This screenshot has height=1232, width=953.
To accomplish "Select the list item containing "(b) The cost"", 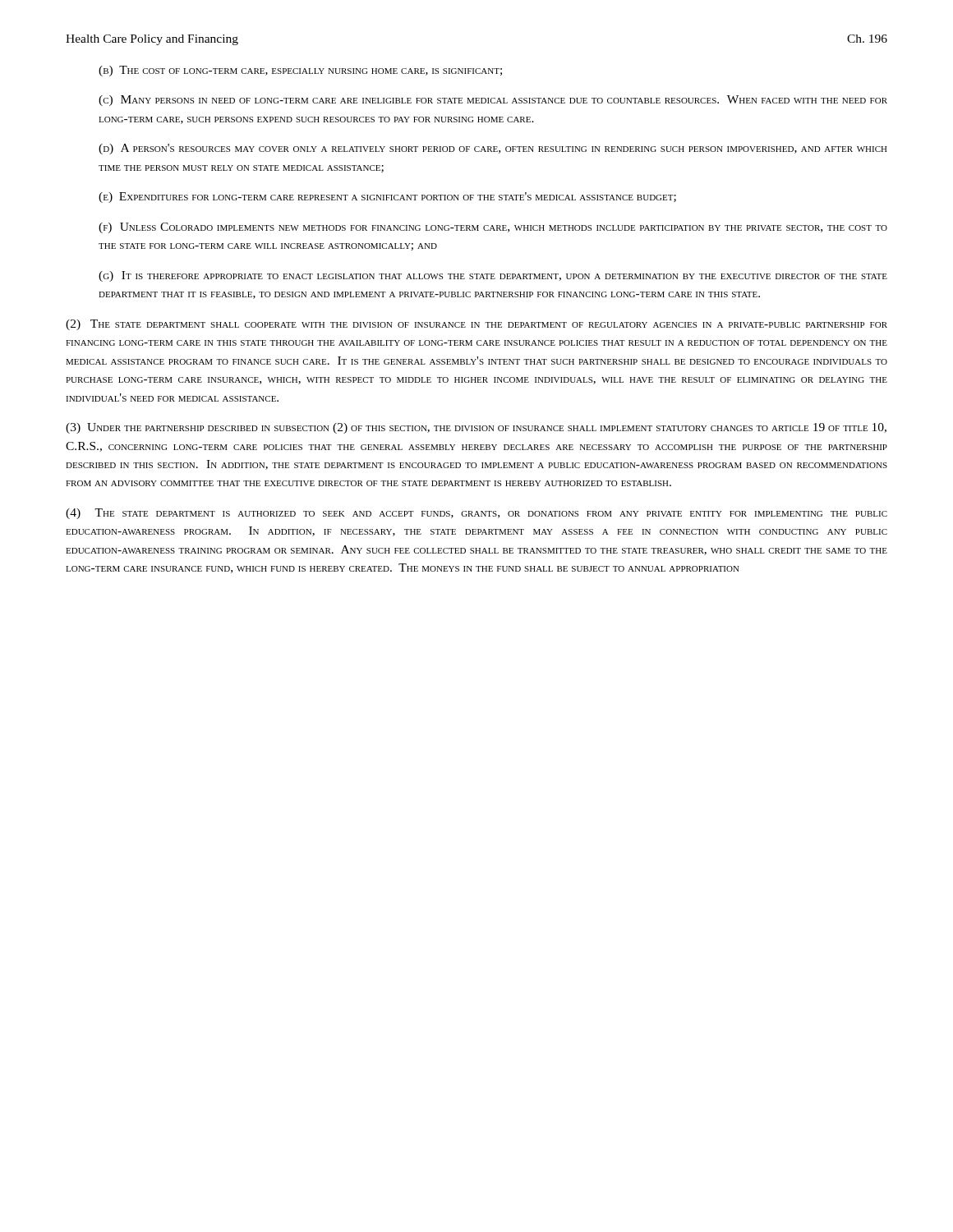I will (x=493, y=70).
